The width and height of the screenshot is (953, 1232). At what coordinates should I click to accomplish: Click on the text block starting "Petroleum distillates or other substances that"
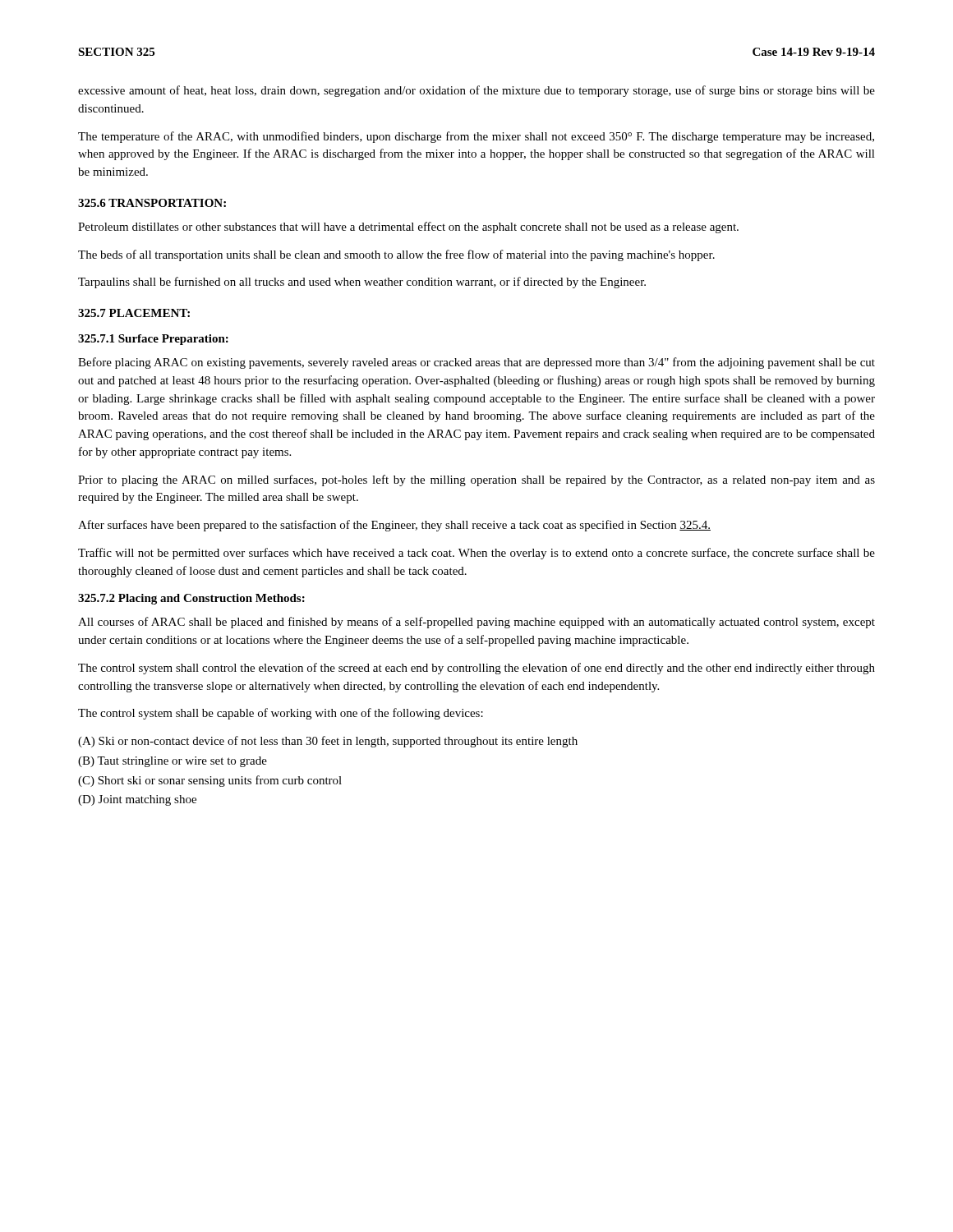[409, 227]
